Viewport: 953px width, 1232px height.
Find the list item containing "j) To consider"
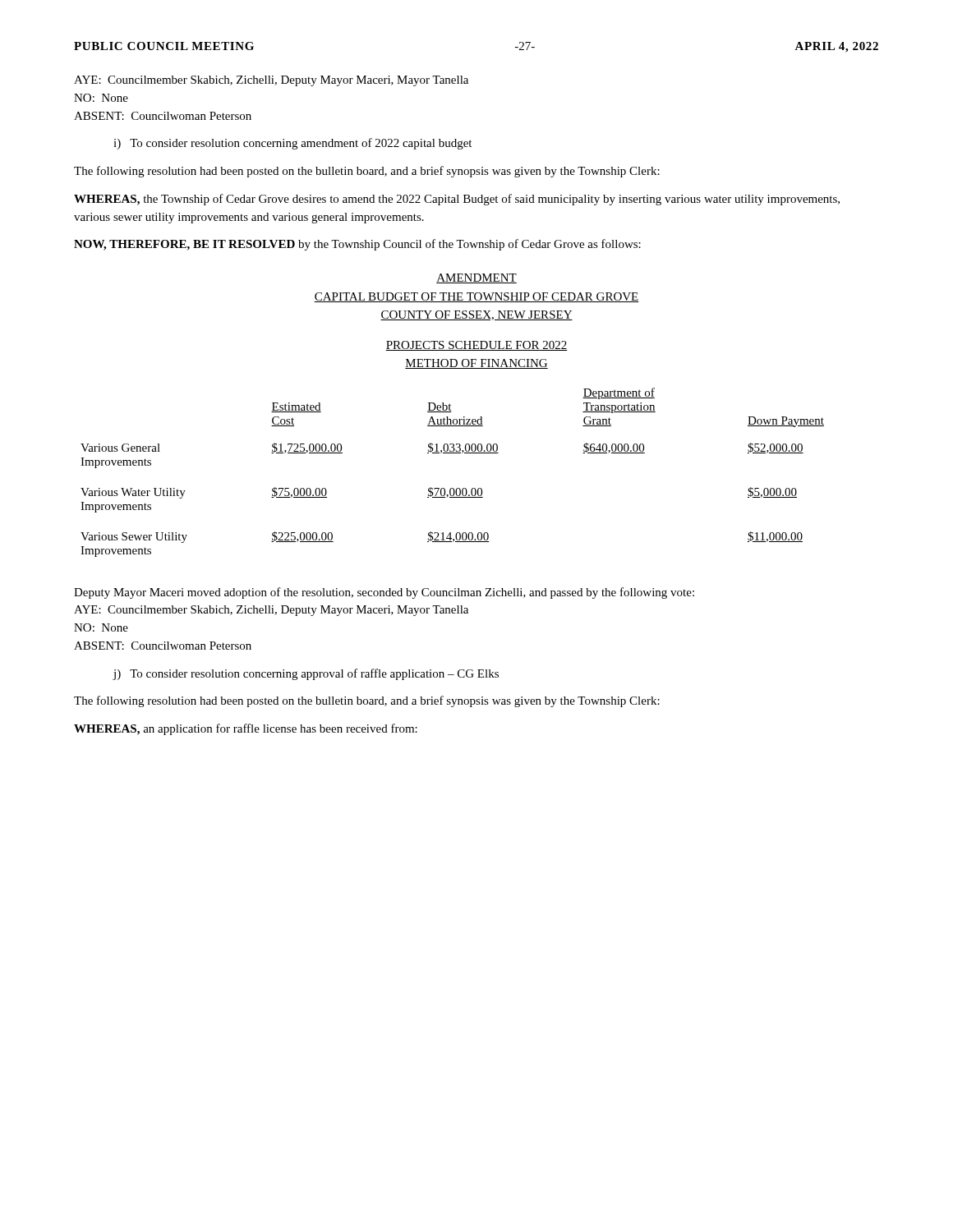(306, 673)
